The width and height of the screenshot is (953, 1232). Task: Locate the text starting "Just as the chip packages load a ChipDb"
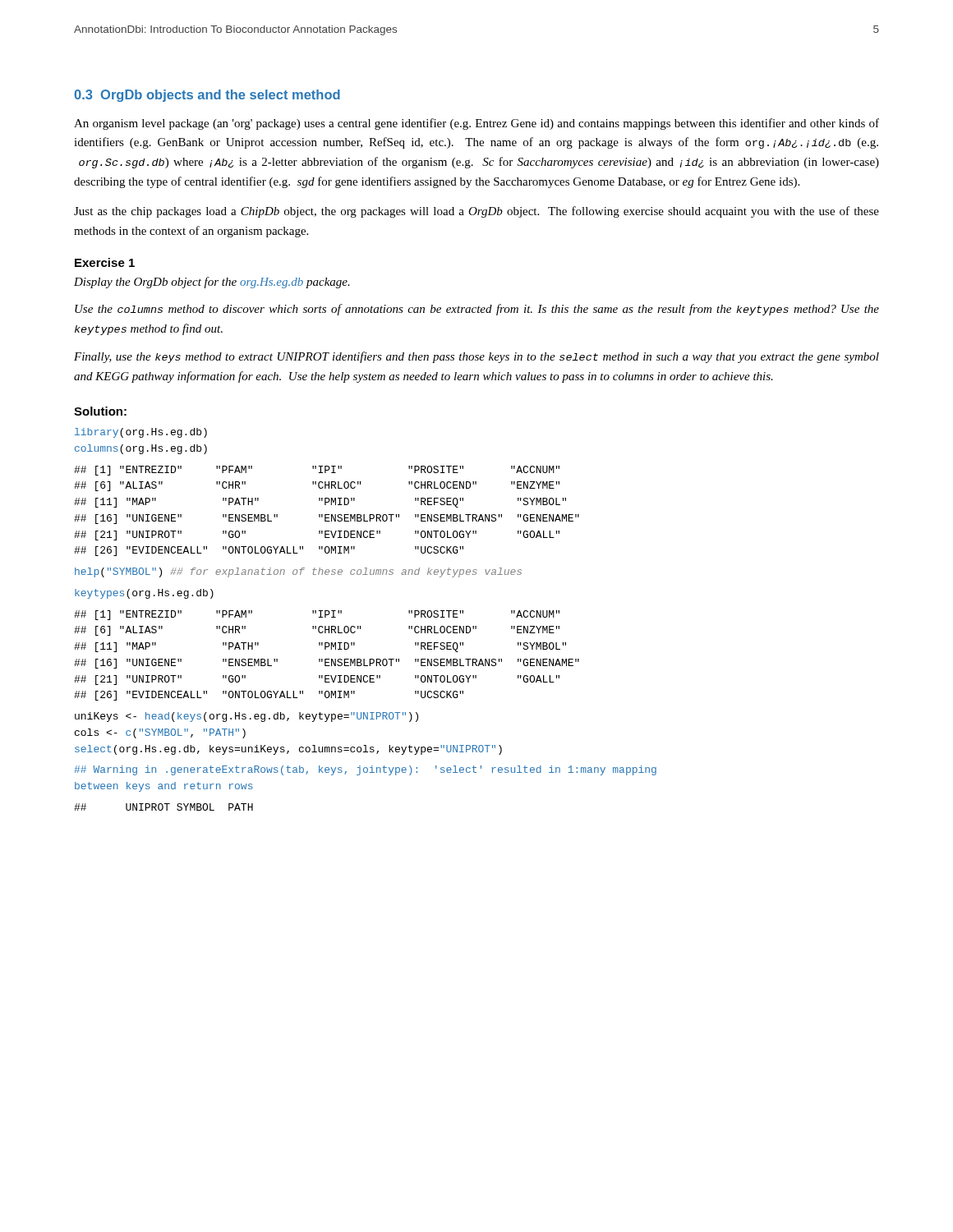tap(476, 221)
